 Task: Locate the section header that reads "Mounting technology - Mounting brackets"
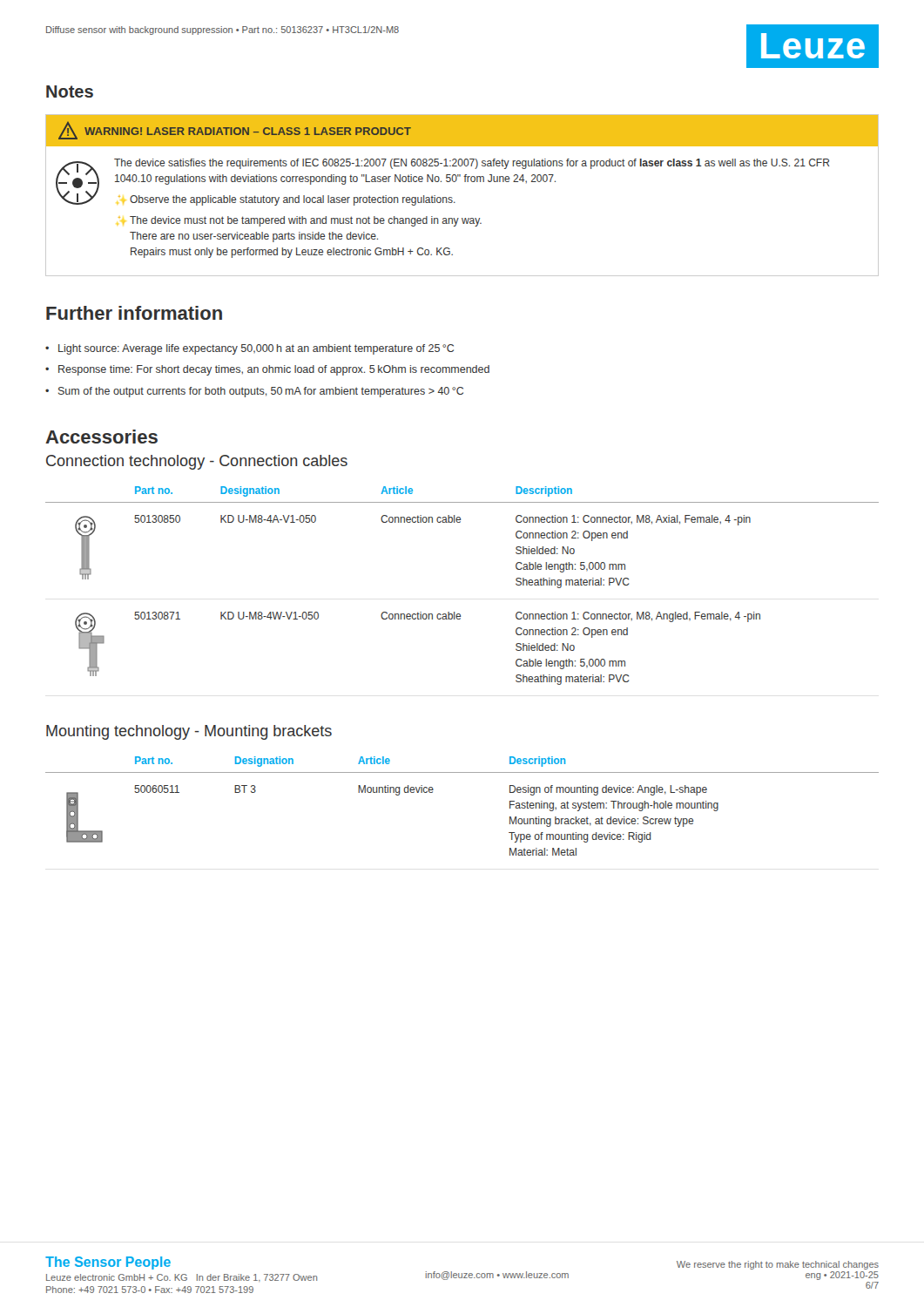click(189, 731)
